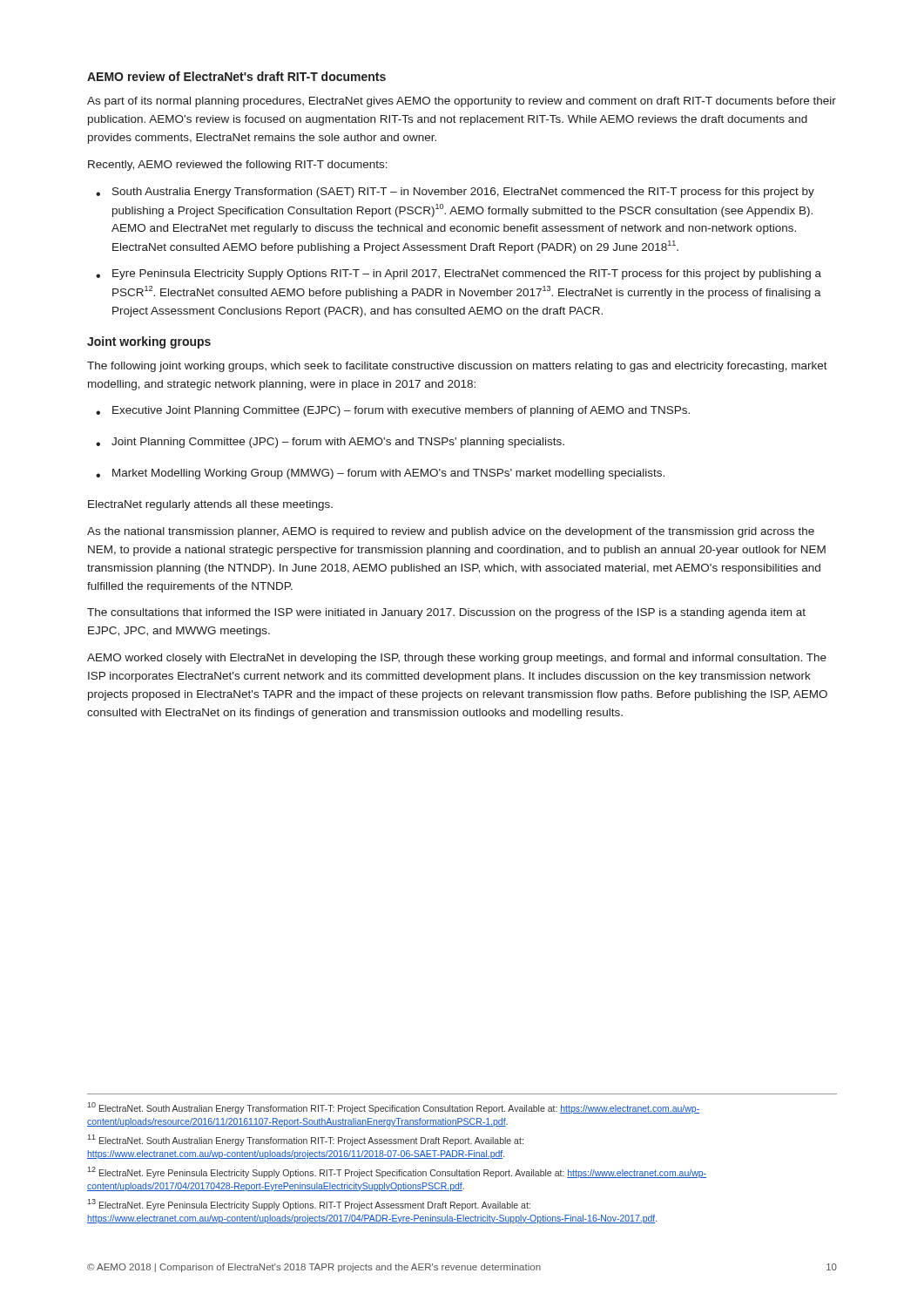Click on the block starting "• Executive Joint Planning Committee"
Viewport: 924px width, 1307px height.
[466, 413]
